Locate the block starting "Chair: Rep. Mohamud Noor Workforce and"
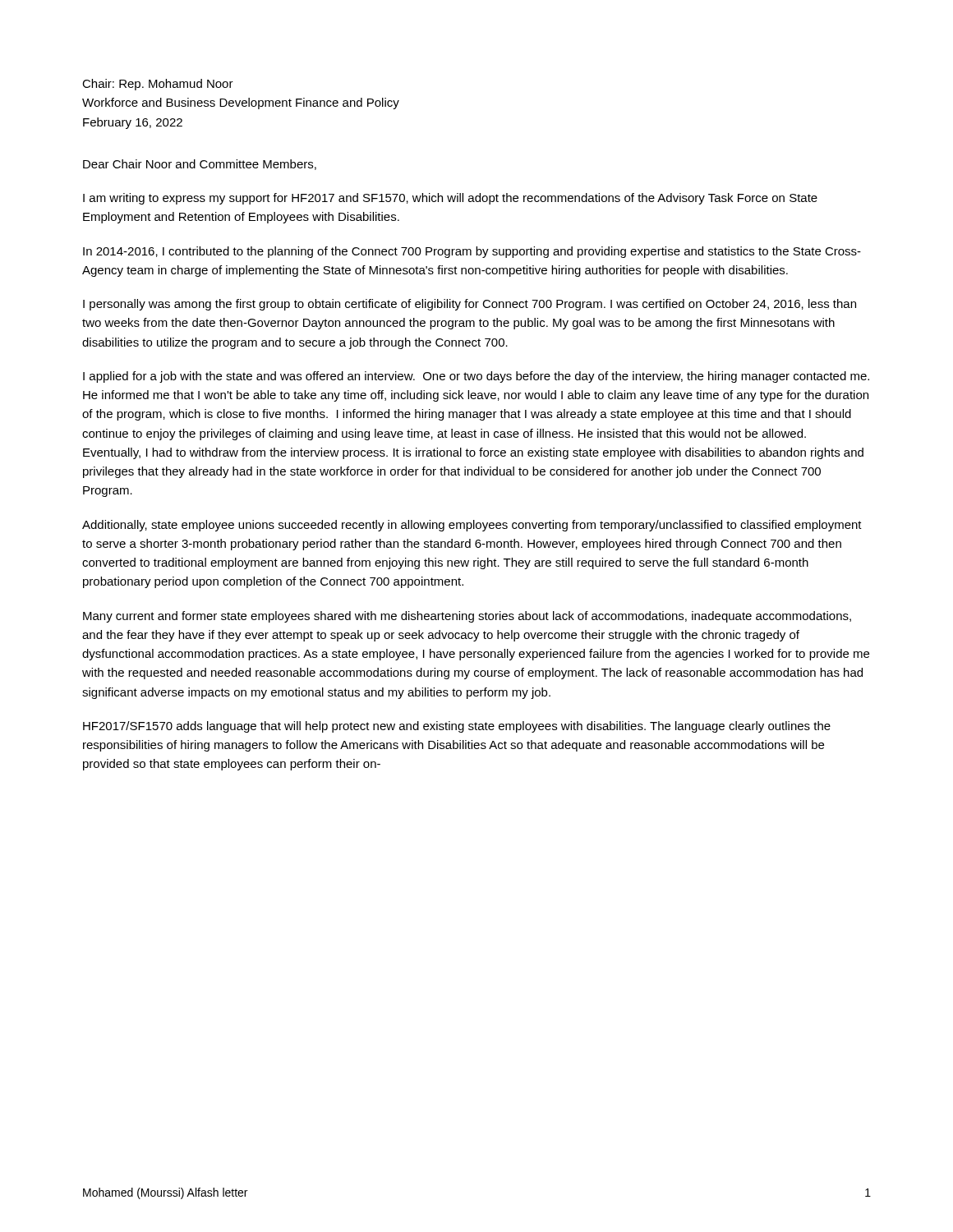Image resolution: width=953 pixels, height=1232 pixels. [241, 102]
